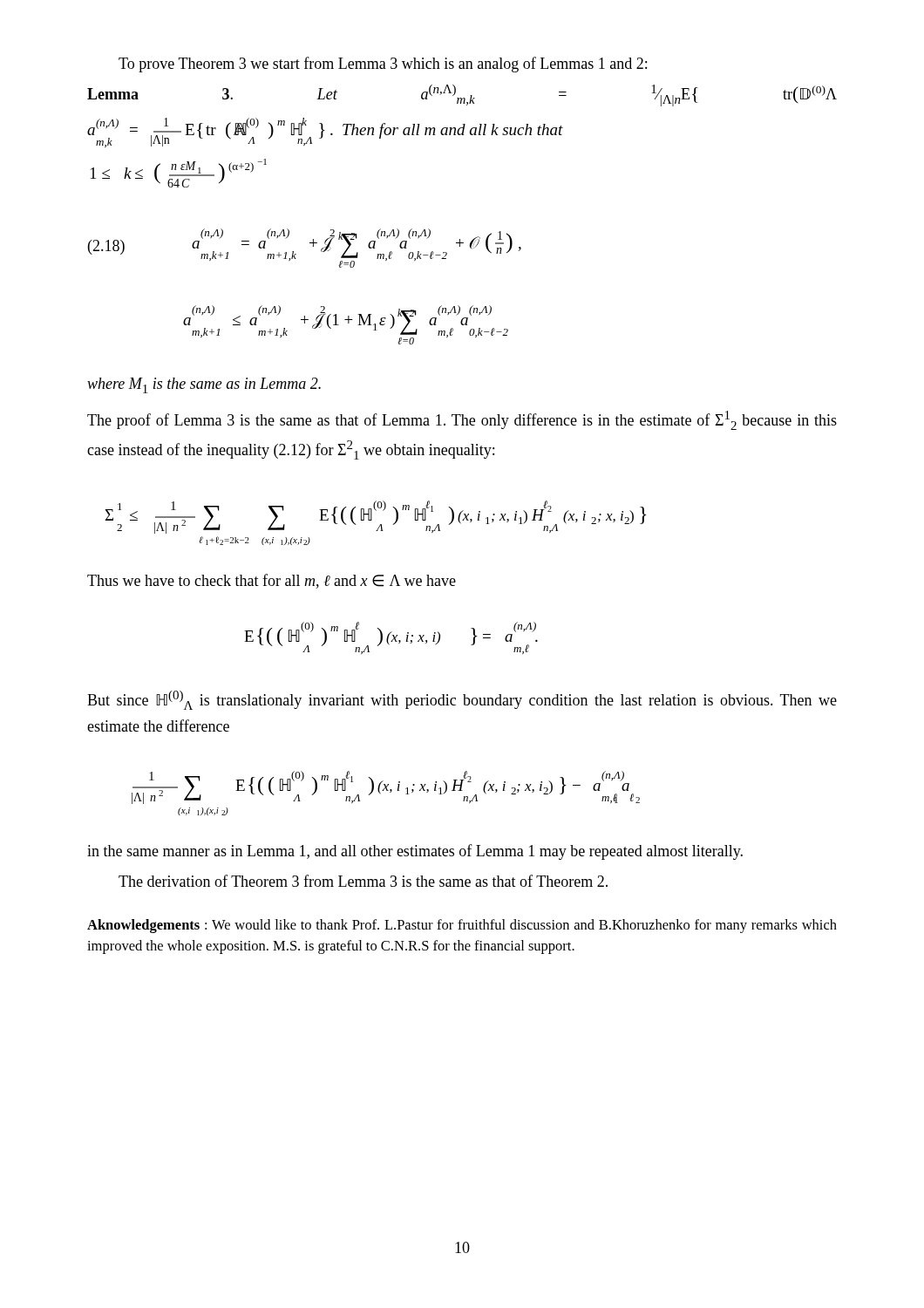Navigate to the text block starting "(2.18) a (n,Λ) m,k+1"
Image resolution: width=924 pixels, height=1308 pixels.
point(410,246)
